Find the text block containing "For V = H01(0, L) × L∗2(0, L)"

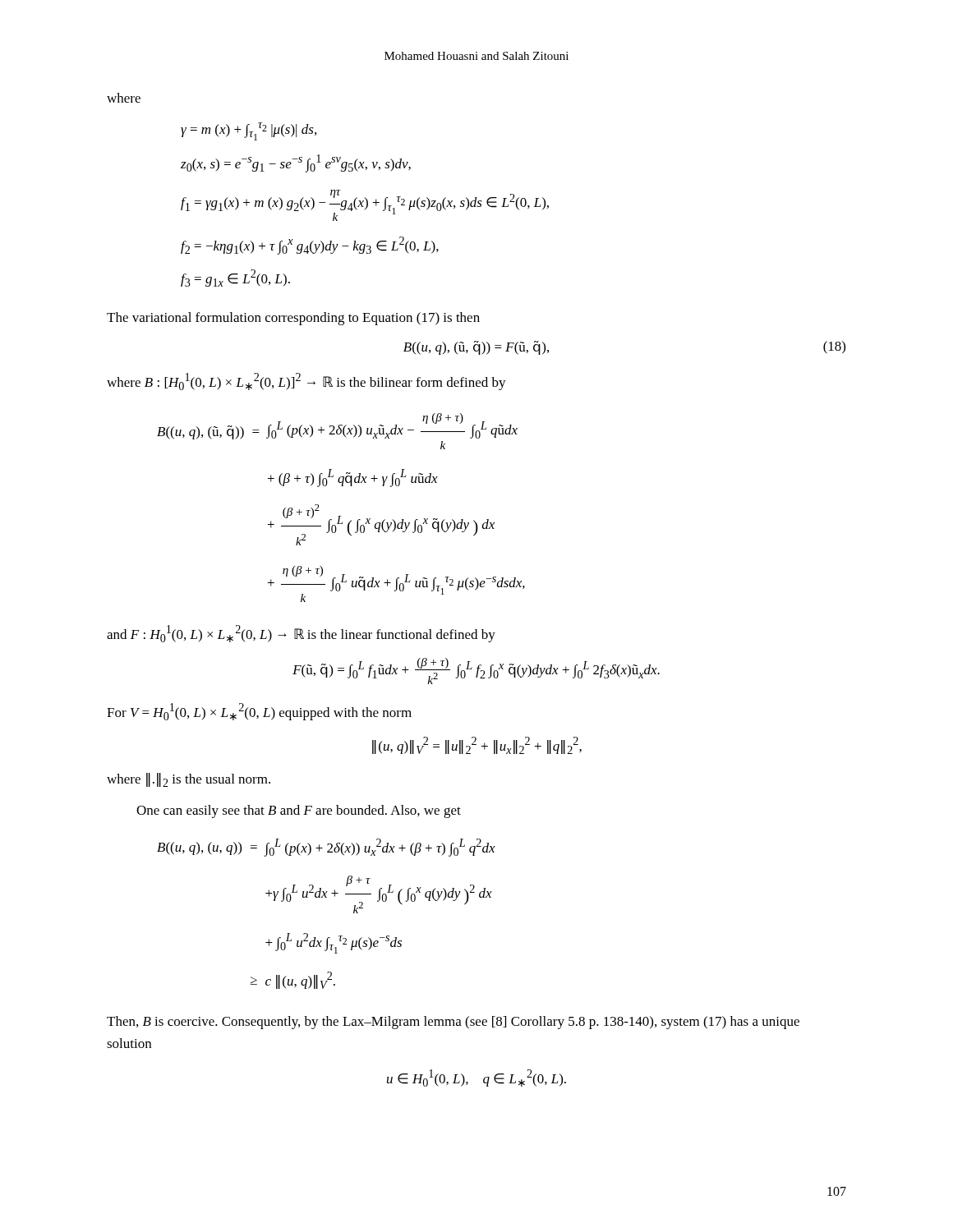tap(259, 712)
